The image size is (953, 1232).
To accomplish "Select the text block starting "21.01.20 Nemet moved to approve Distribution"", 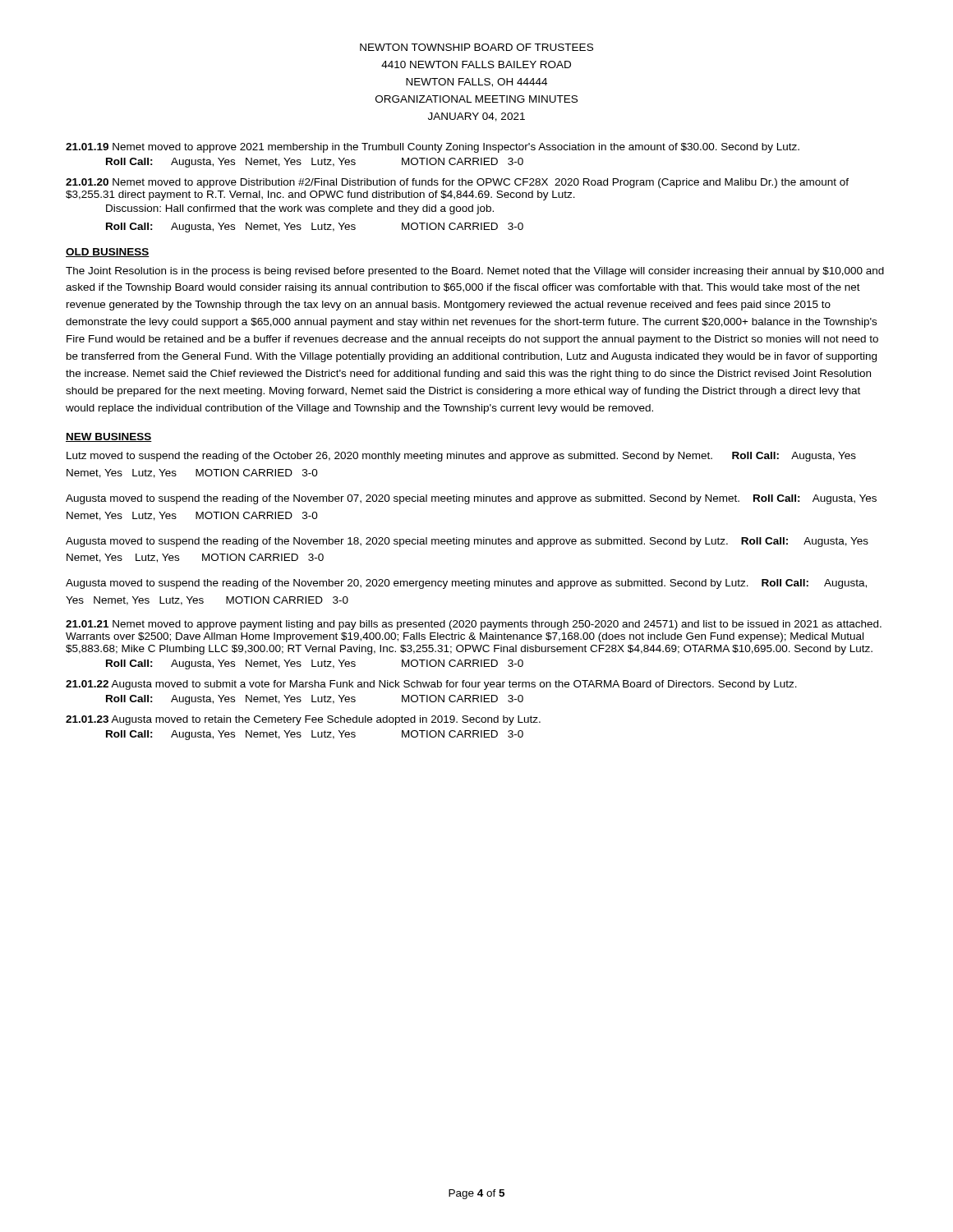I will [x=476, y=204].
